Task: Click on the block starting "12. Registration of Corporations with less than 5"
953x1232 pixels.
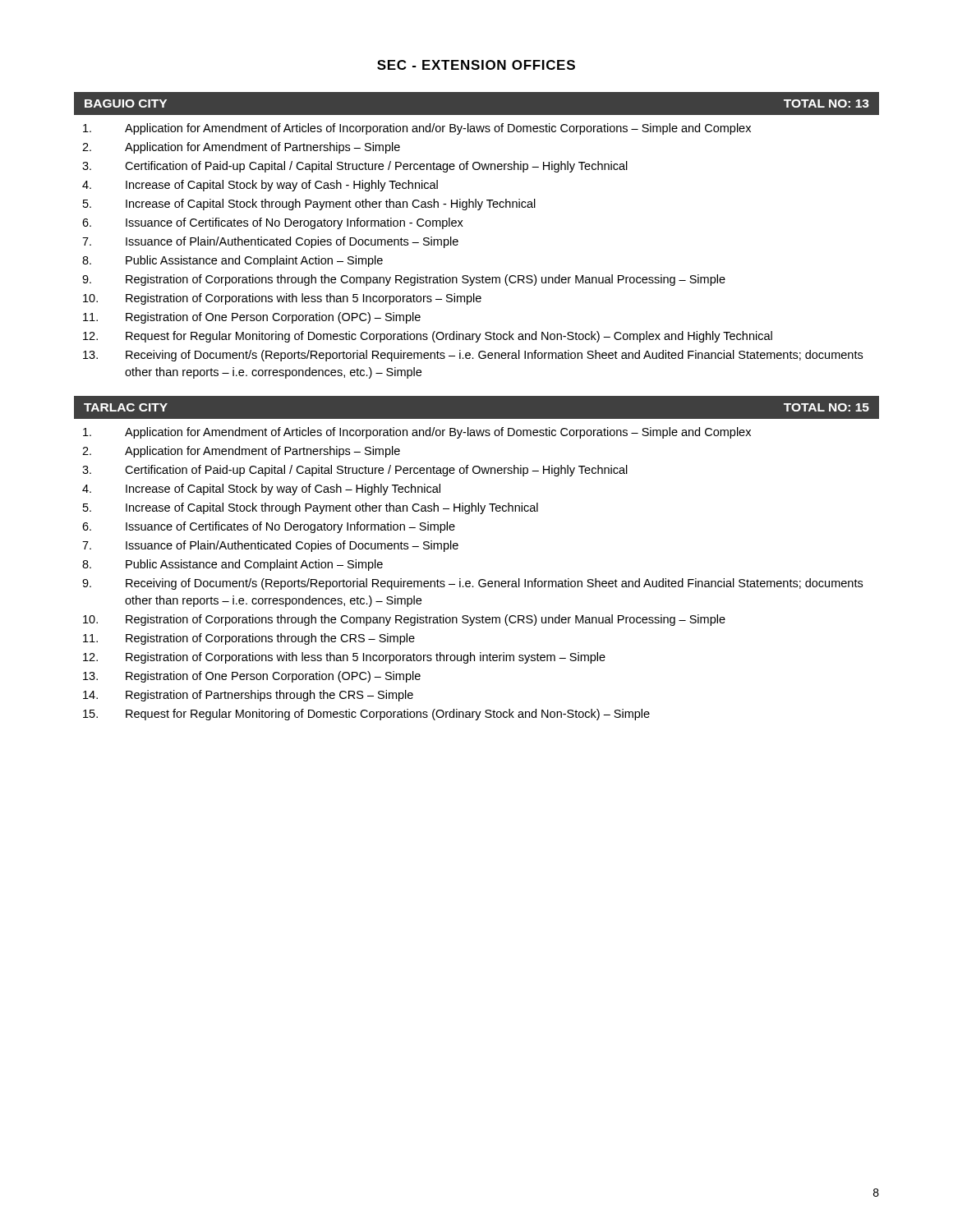Action: 476,658
